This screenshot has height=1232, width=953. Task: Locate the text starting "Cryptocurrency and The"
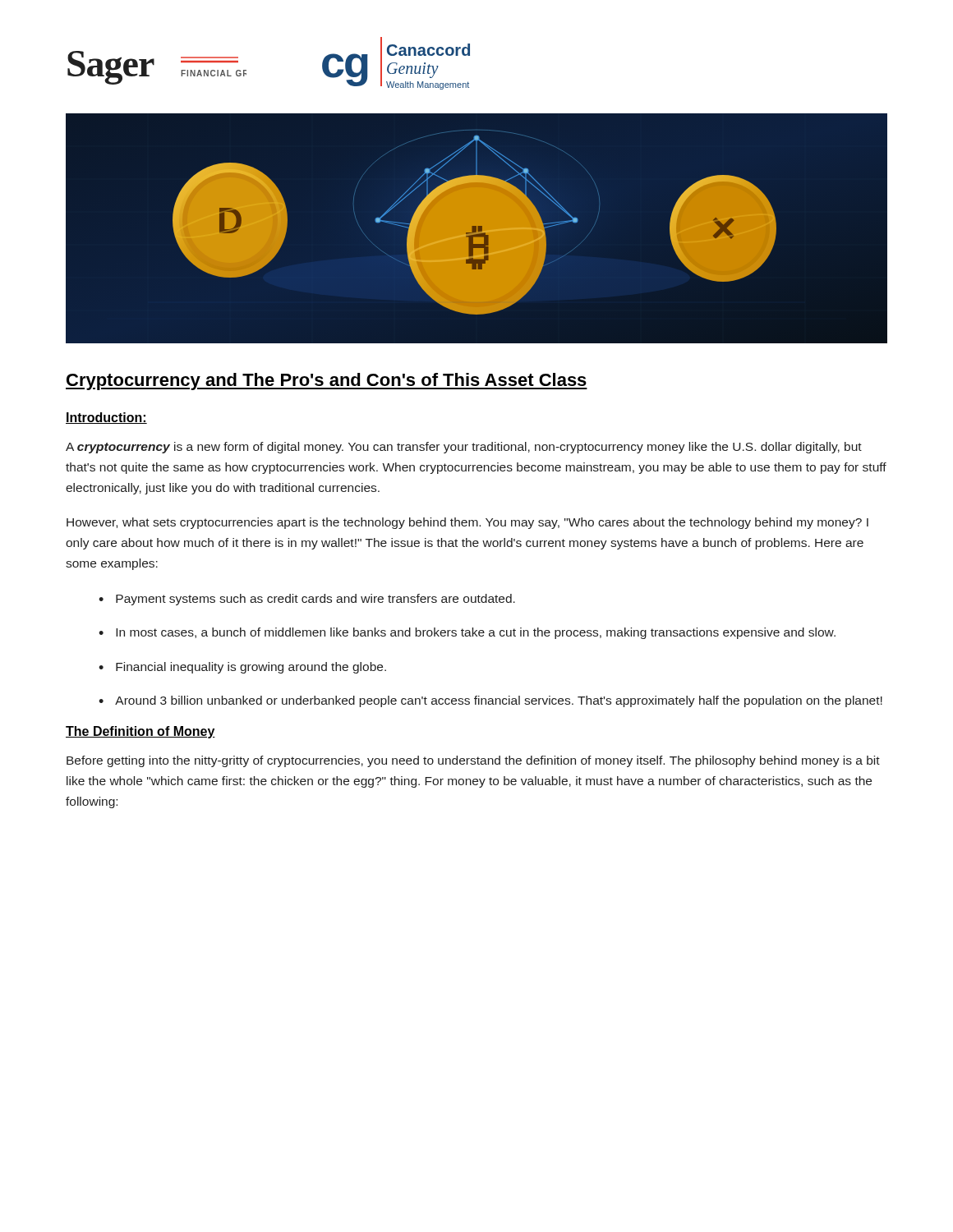pos(326,380)
